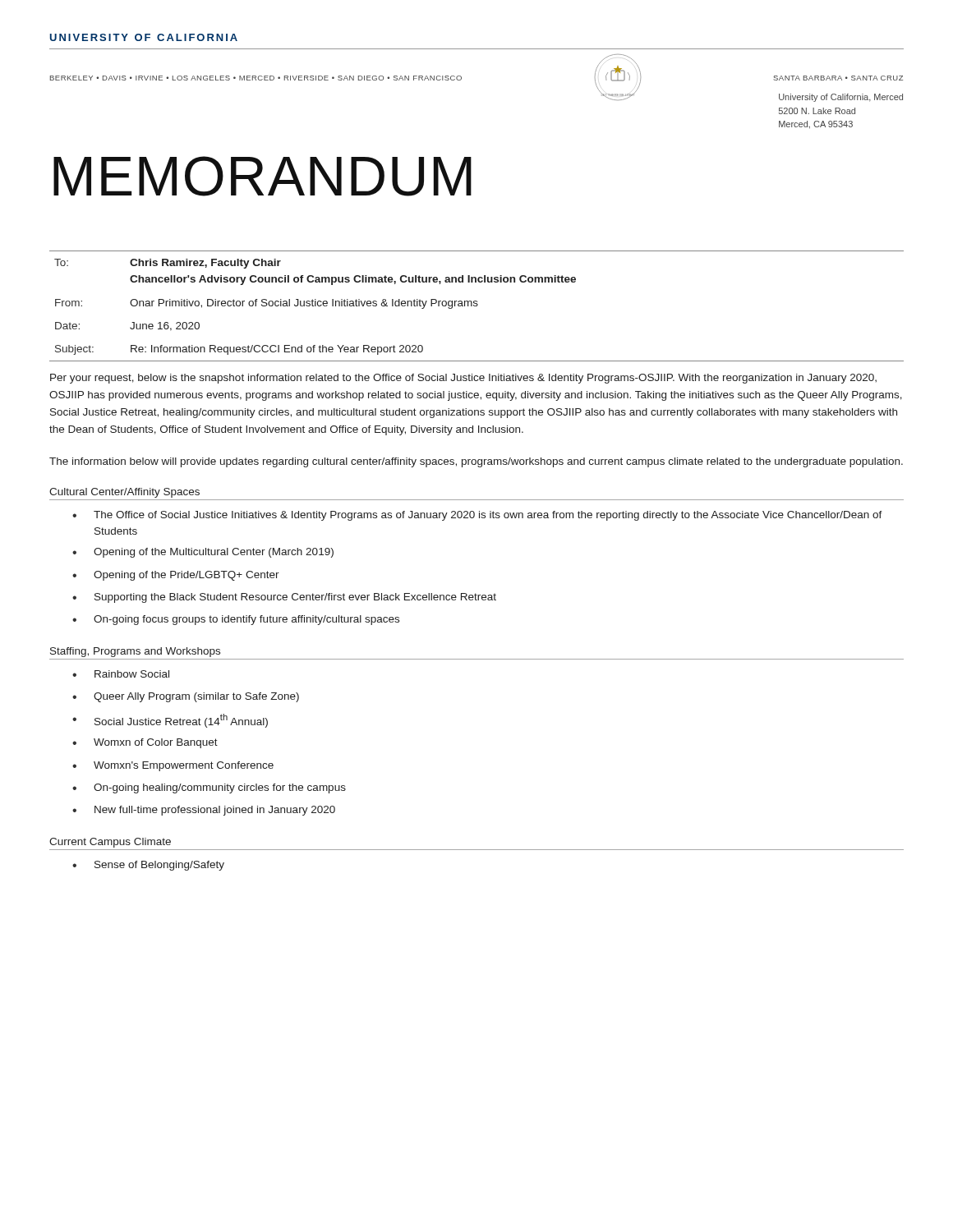Where does it say "• Rainbow Social"?
Image resolution: width=953 pixels, height=1232 pixels.
[x=121, y=674]
